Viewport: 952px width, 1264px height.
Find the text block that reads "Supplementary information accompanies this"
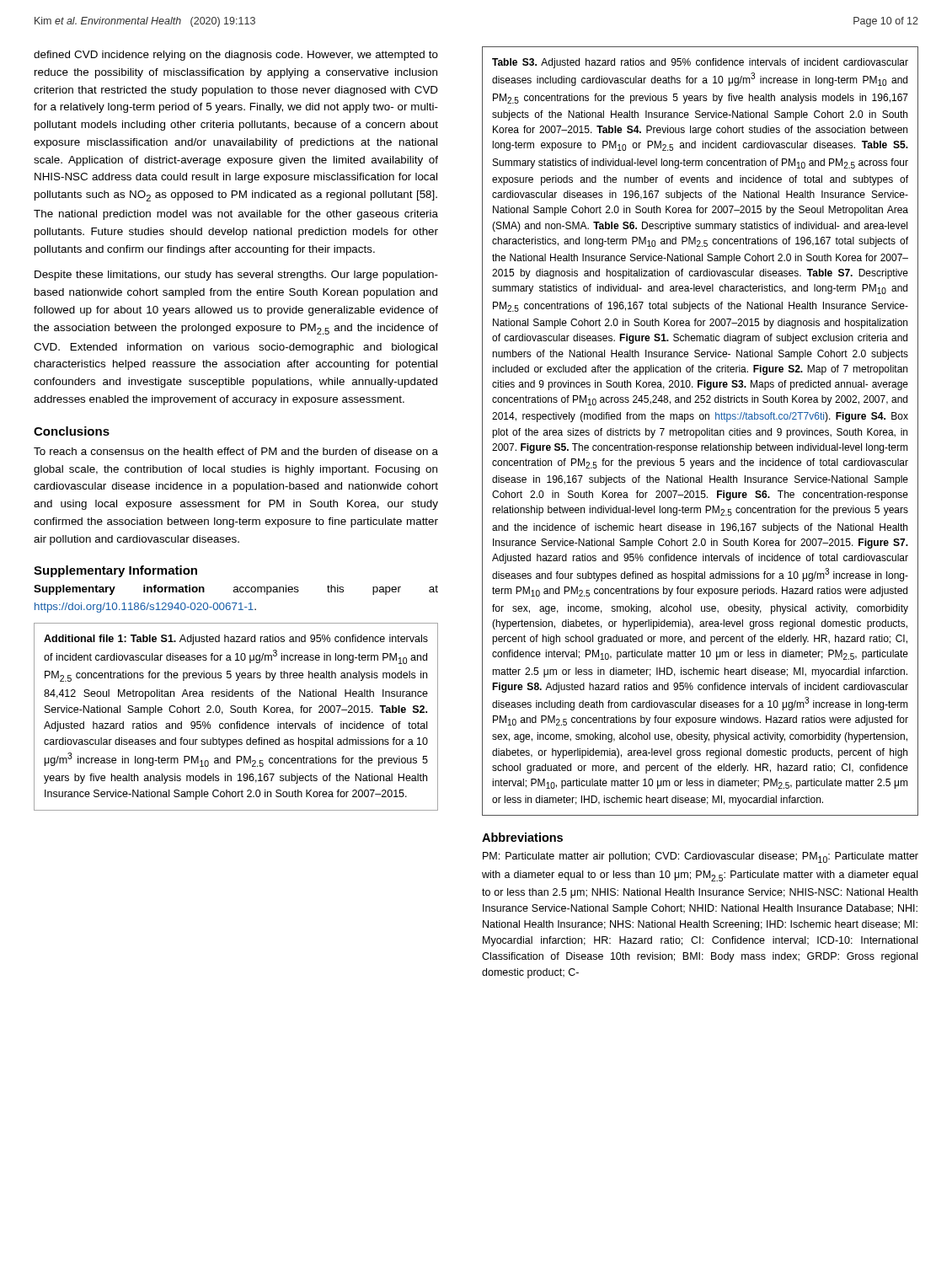pyautogui.click(x=236, y=598)
